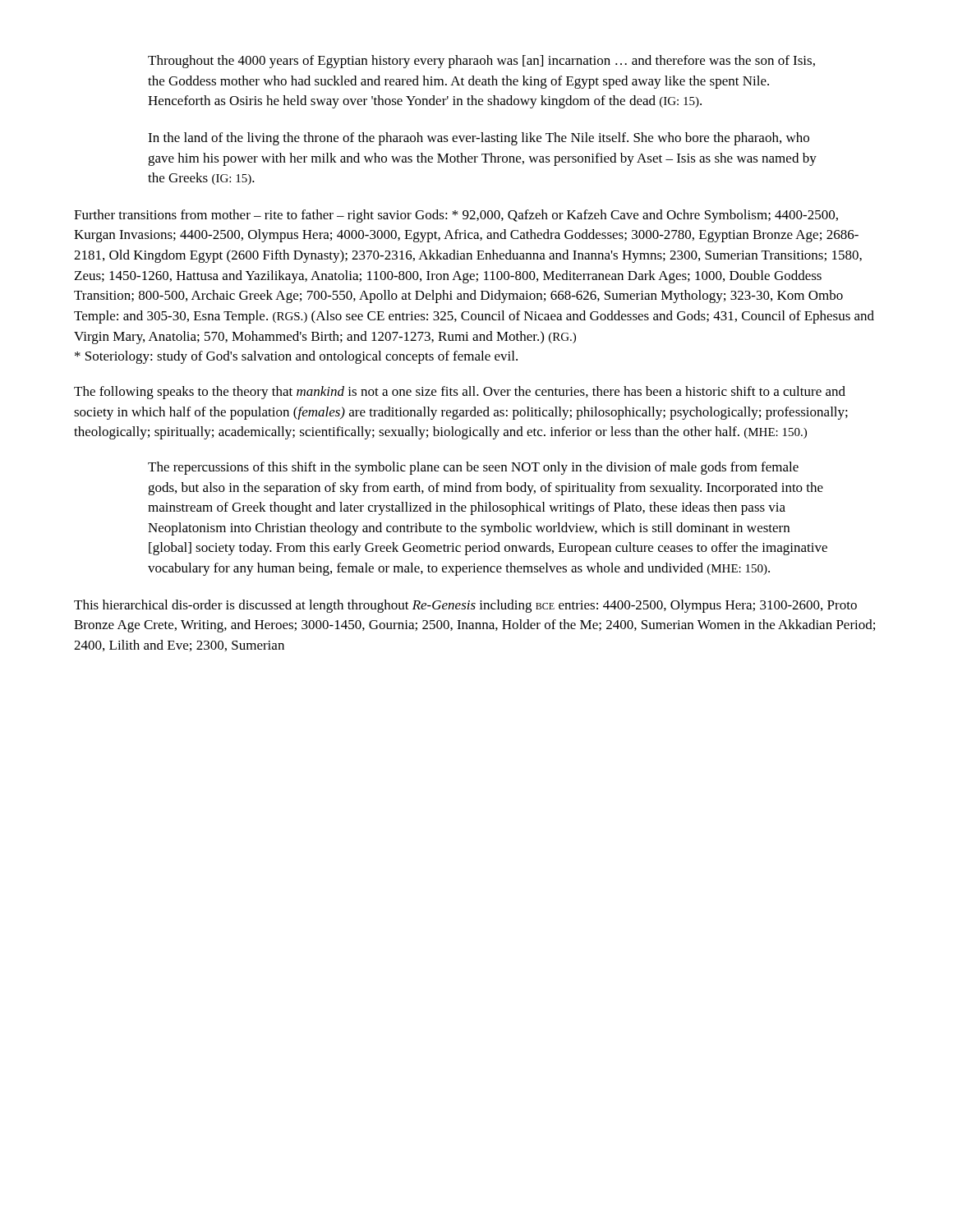Click on the element starting "In the land"

(482, 158)
